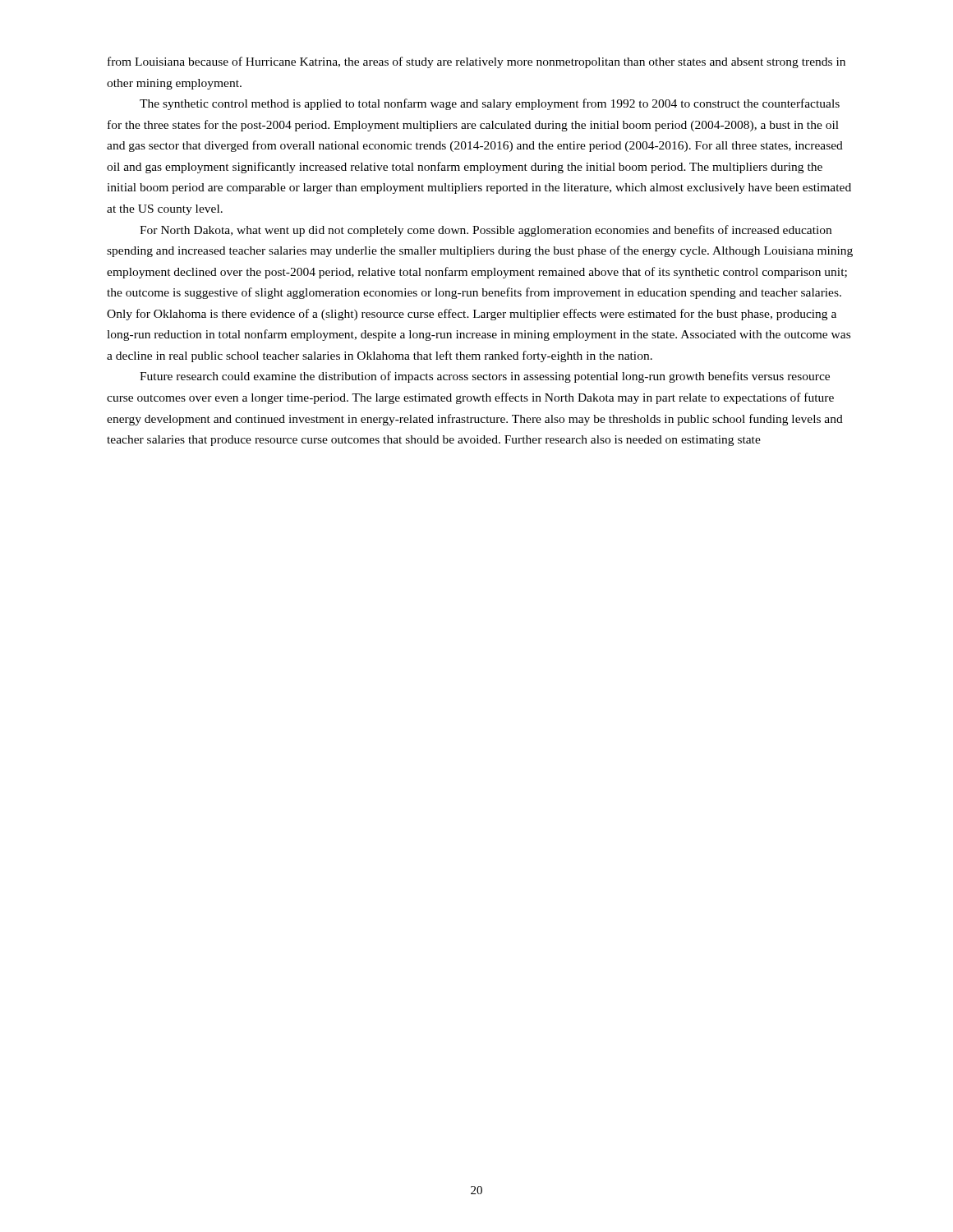Find the element starting "For North Dakota, what went up"
Viewport: 953px width, 1232px height.
pos(481,292)
